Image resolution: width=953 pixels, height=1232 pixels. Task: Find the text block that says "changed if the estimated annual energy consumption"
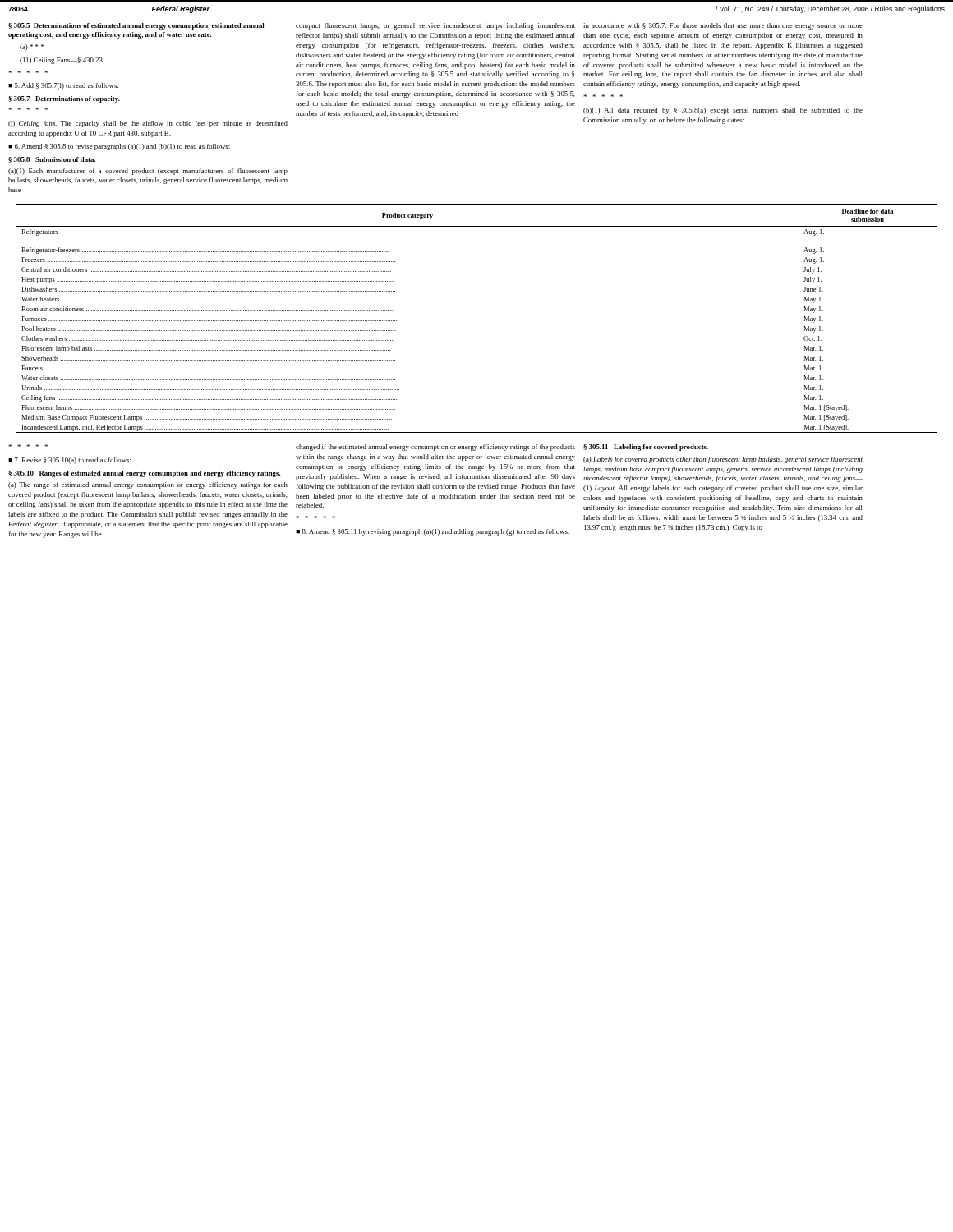coord(435,484)
